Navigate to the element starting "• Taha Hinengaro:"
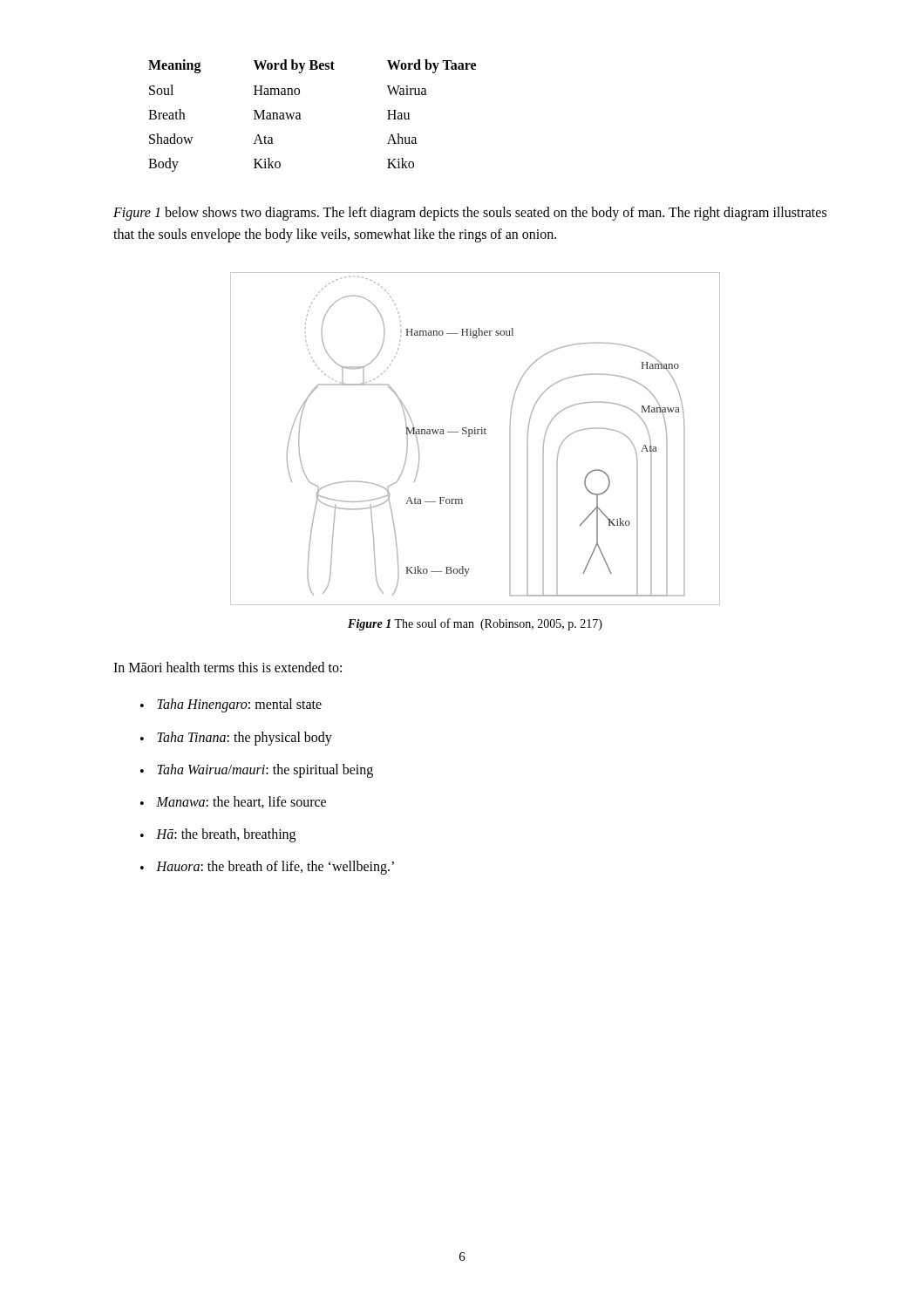Viewport: 924px width, 1308px height. tap(231, 705)
